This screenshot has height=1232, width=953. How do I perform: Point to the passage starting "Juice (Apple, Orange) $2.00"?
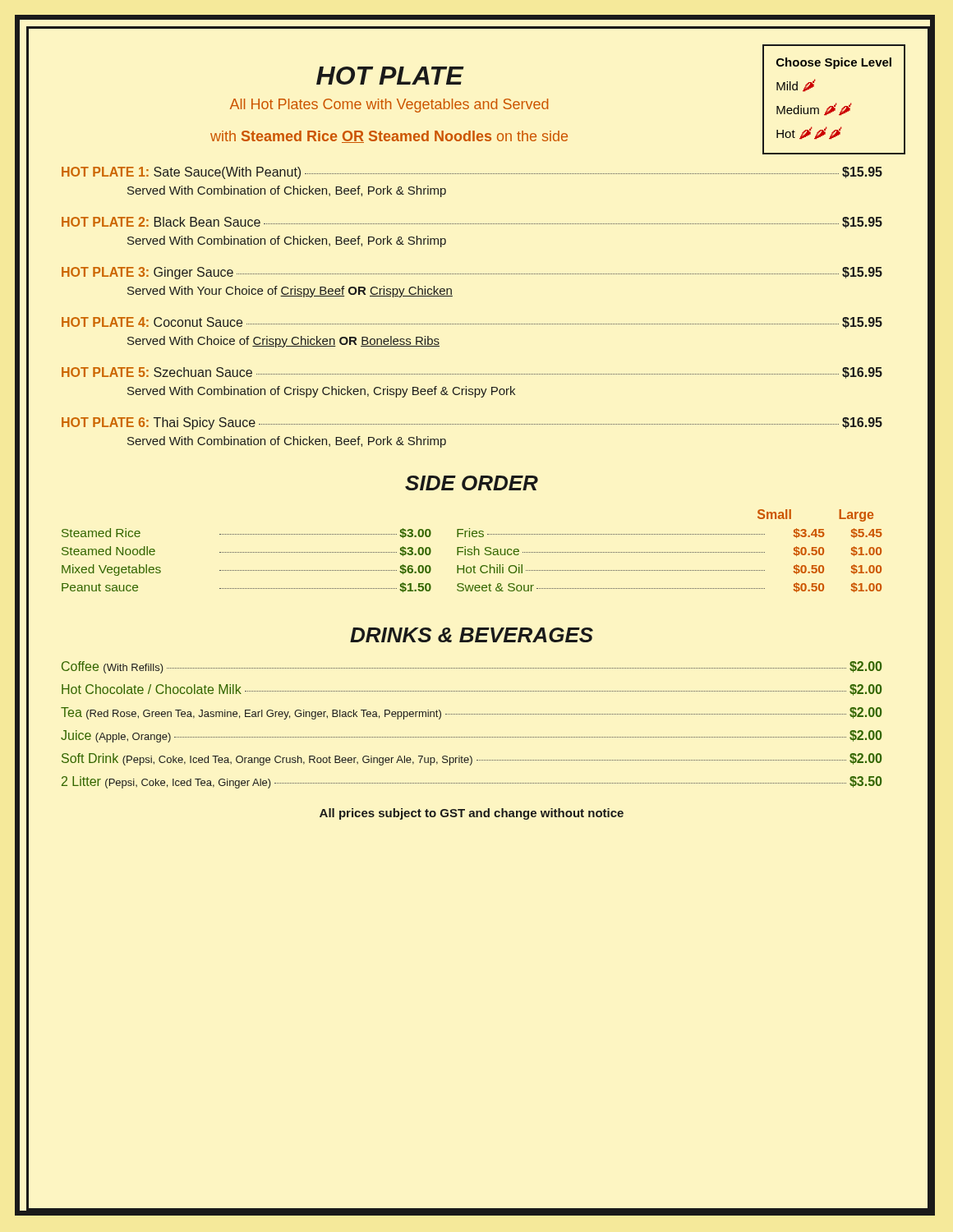pos(472,736)
